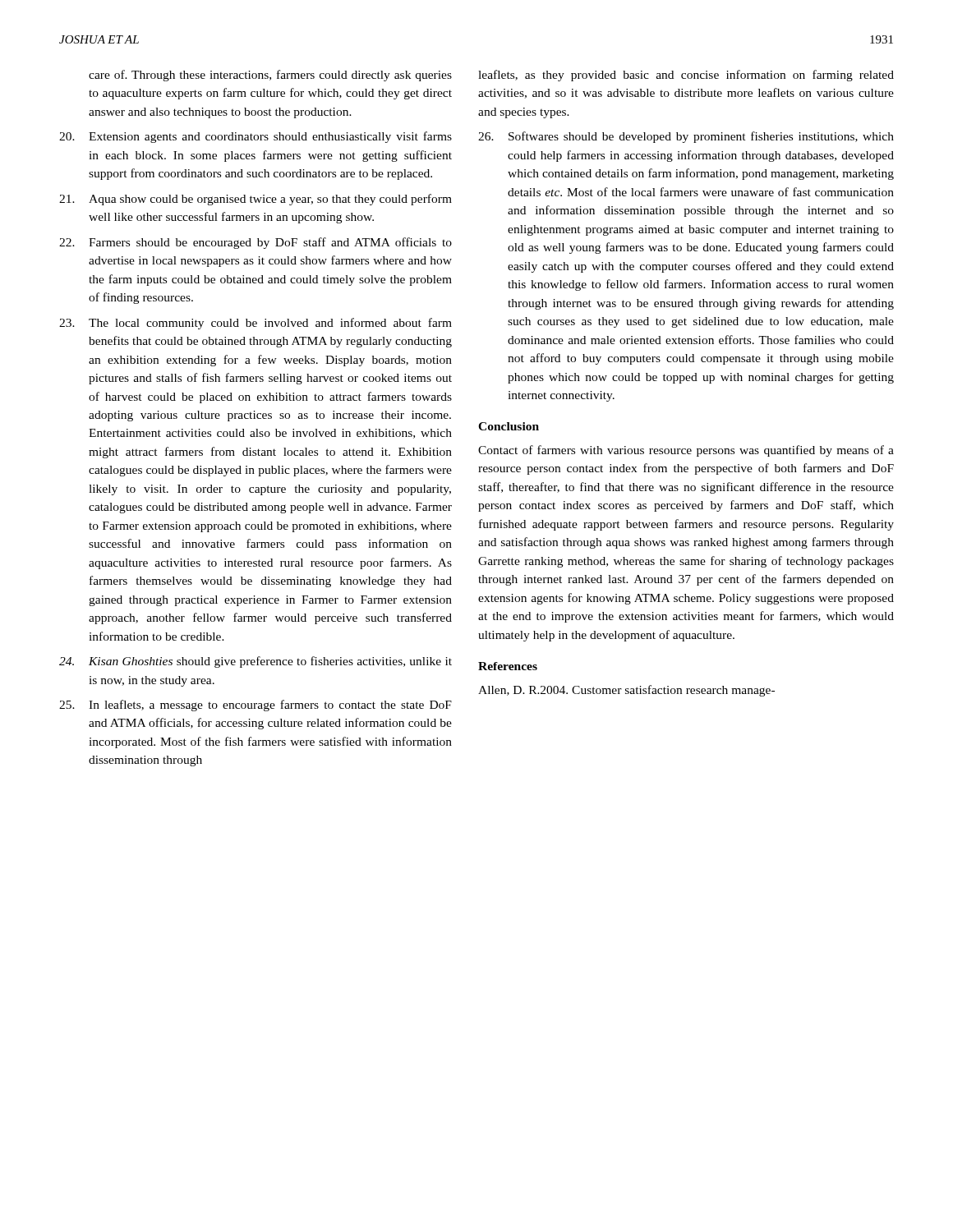Select the list item that says "23. The local community could be involved and"
Screen dimensions: 1232x953
[x=255, y=479]
